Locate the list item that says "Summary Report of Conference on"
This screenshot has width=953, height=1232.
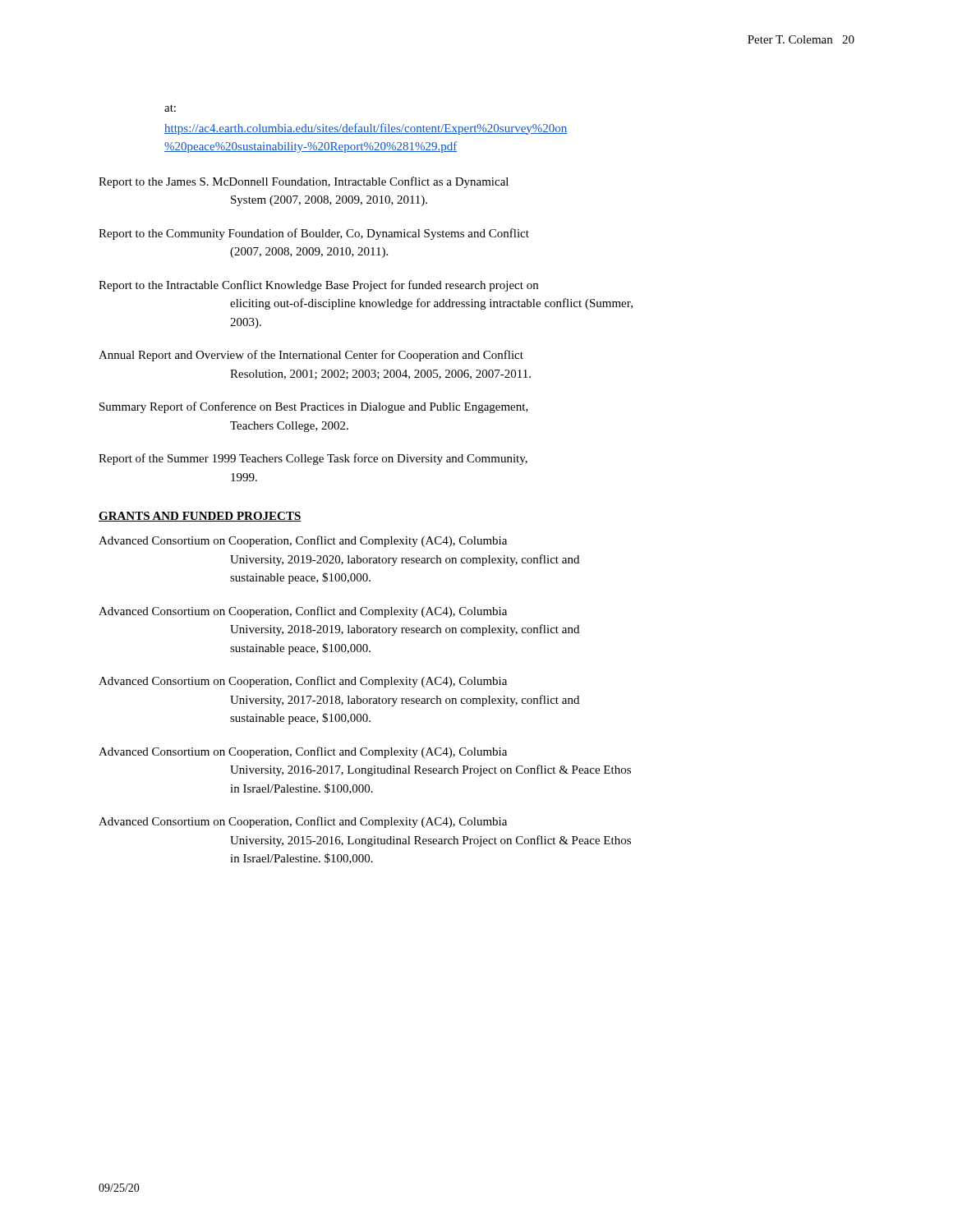coord(313,416)
